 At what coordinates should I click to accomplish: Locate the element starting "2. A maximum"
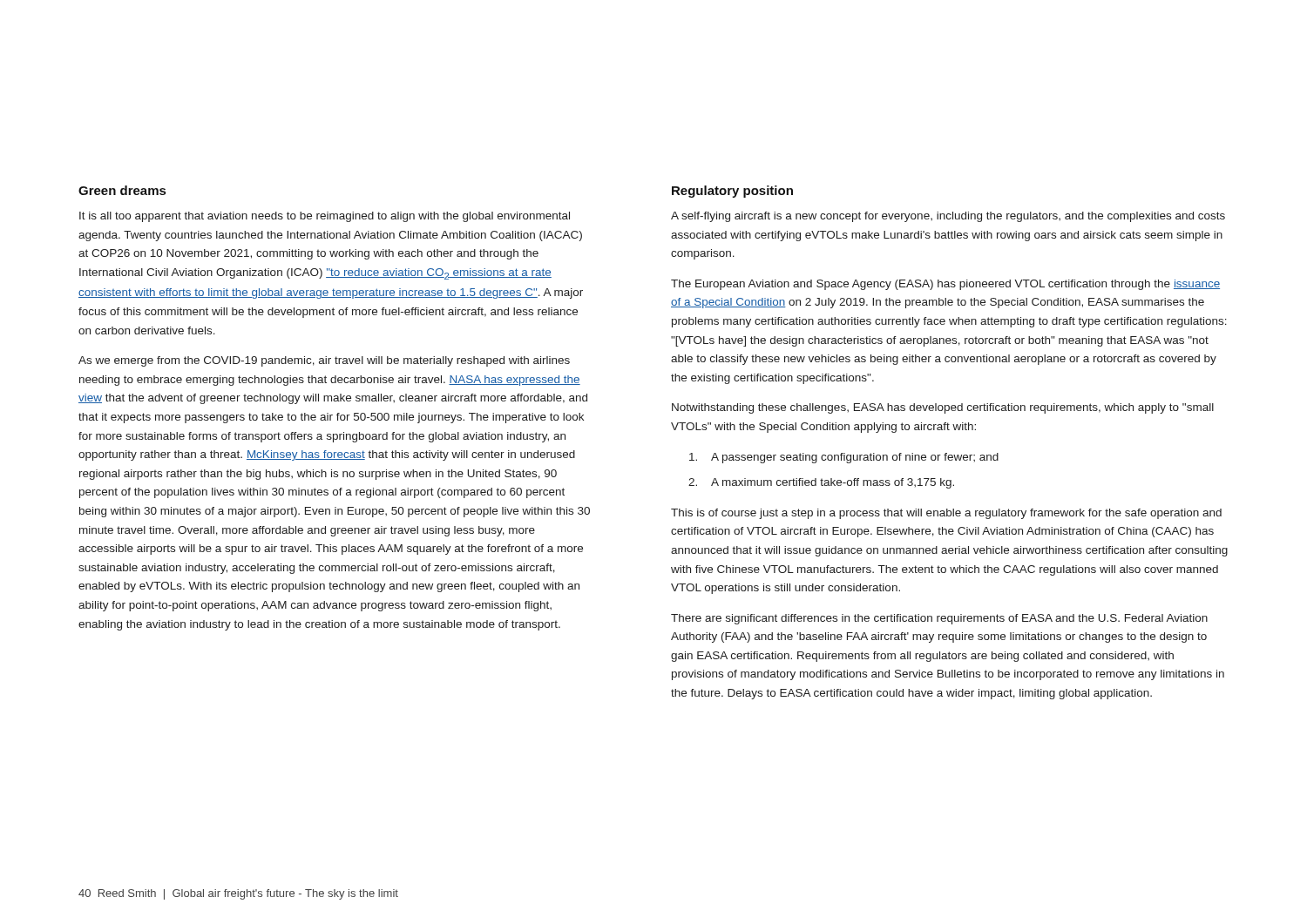coord(822,482)
